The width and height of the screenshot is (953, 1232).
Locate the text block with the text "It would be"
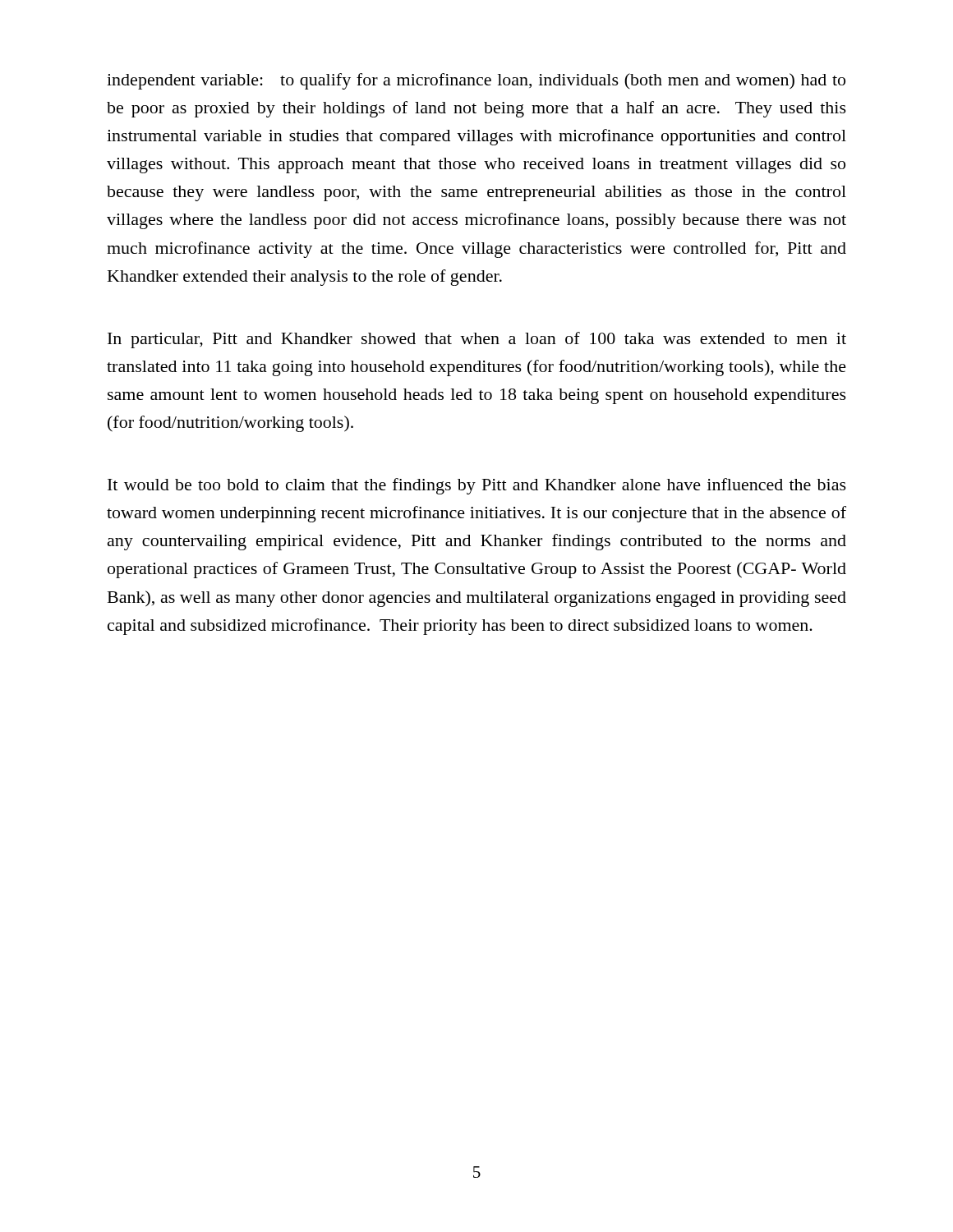coord(476,554)
